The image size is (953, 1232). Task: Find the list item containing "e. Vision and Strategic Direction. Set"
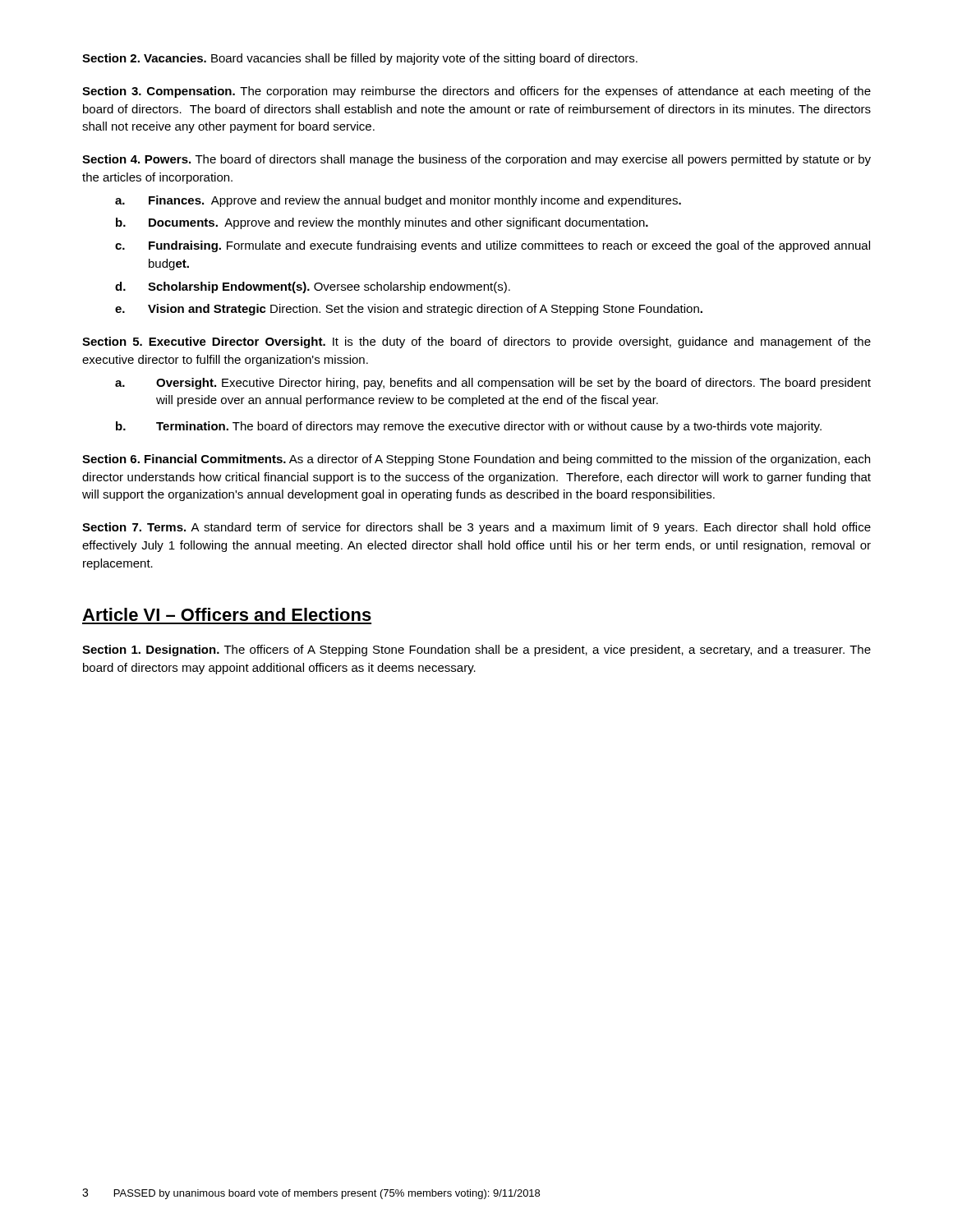pyautogui.click(x=476, y=309)
